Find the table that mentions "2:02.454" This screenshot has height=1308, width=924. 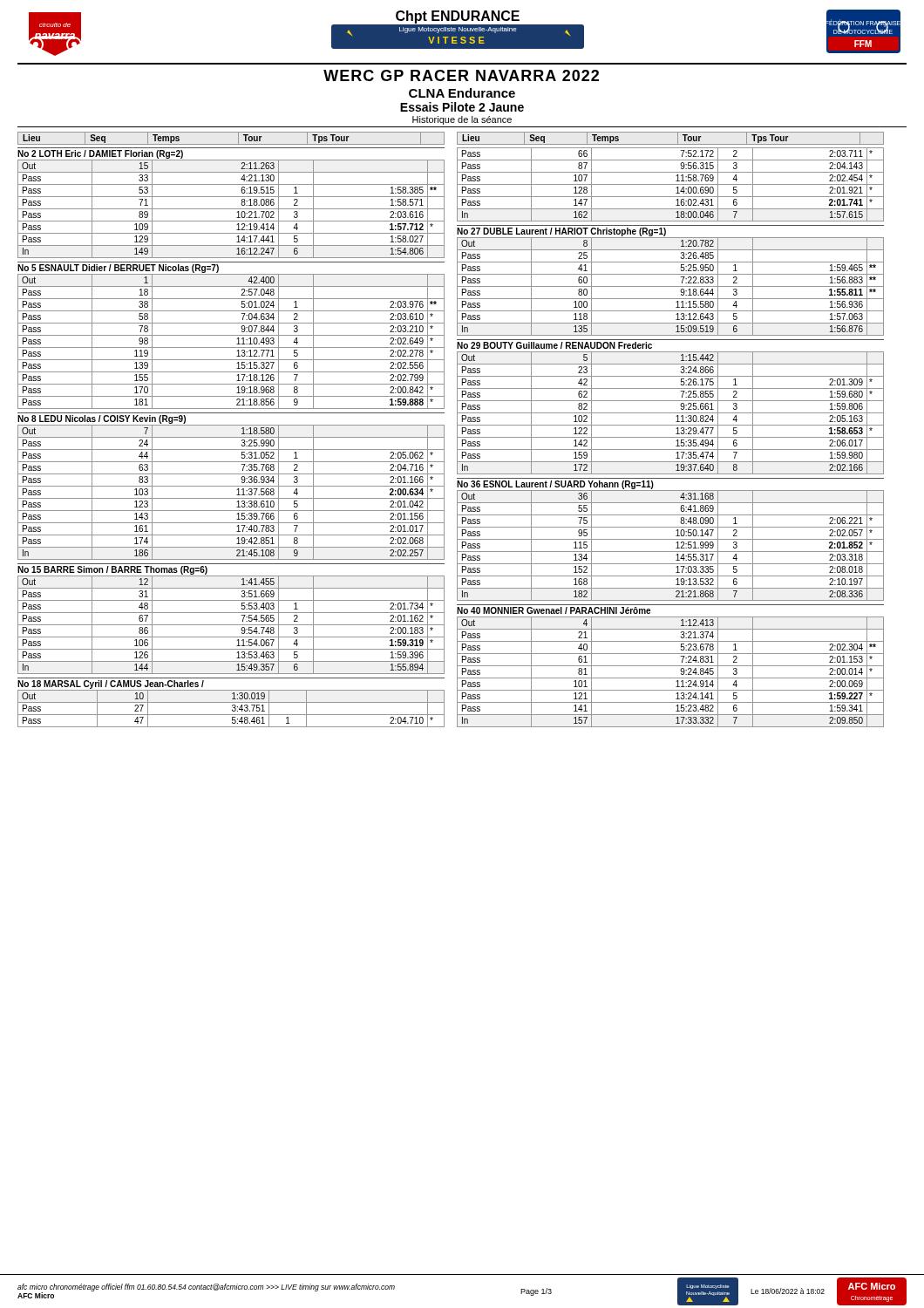(x=670, y=184)
